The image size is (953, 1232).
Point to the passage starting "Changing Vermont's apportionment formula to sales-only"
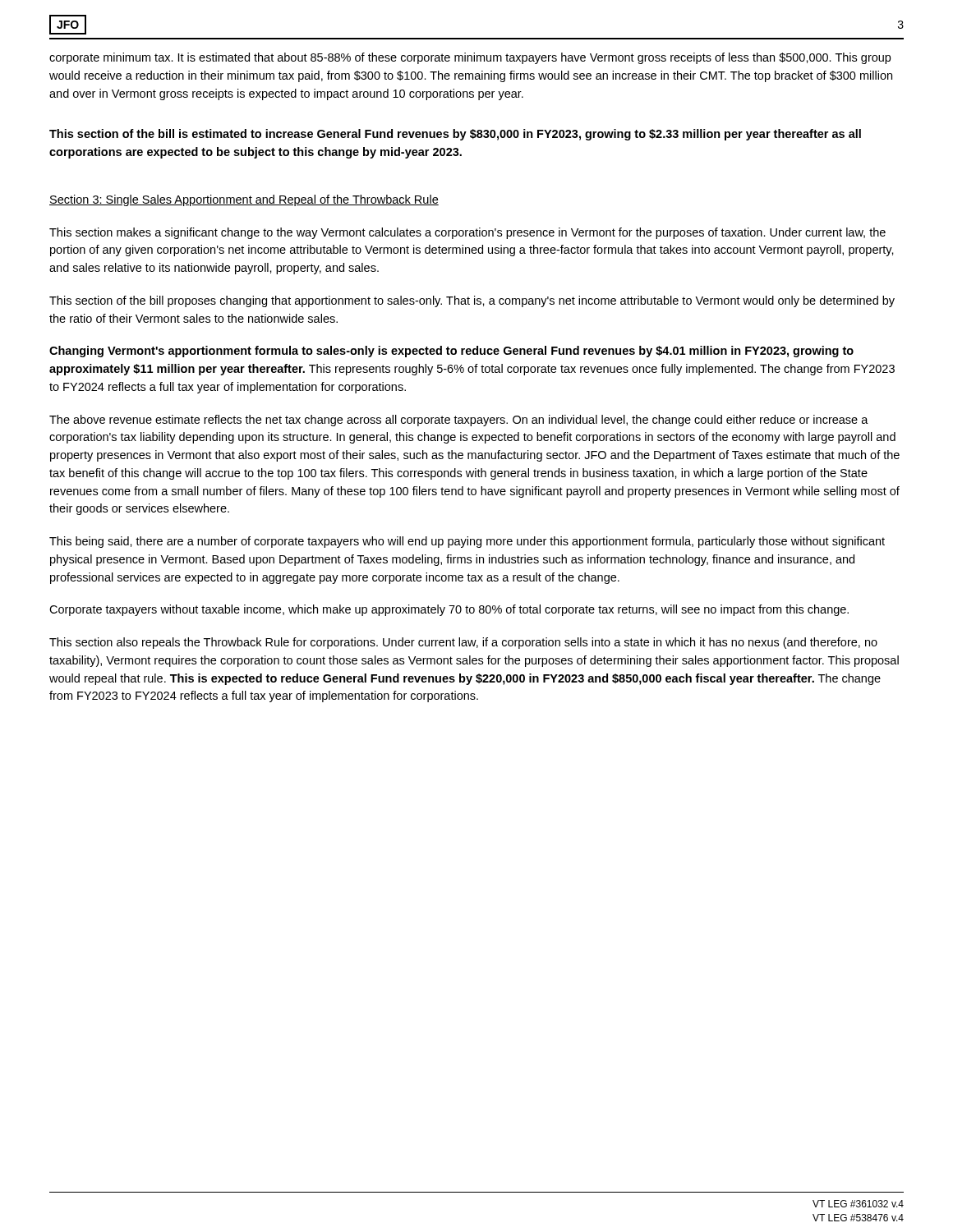click(x=472, y=369)
